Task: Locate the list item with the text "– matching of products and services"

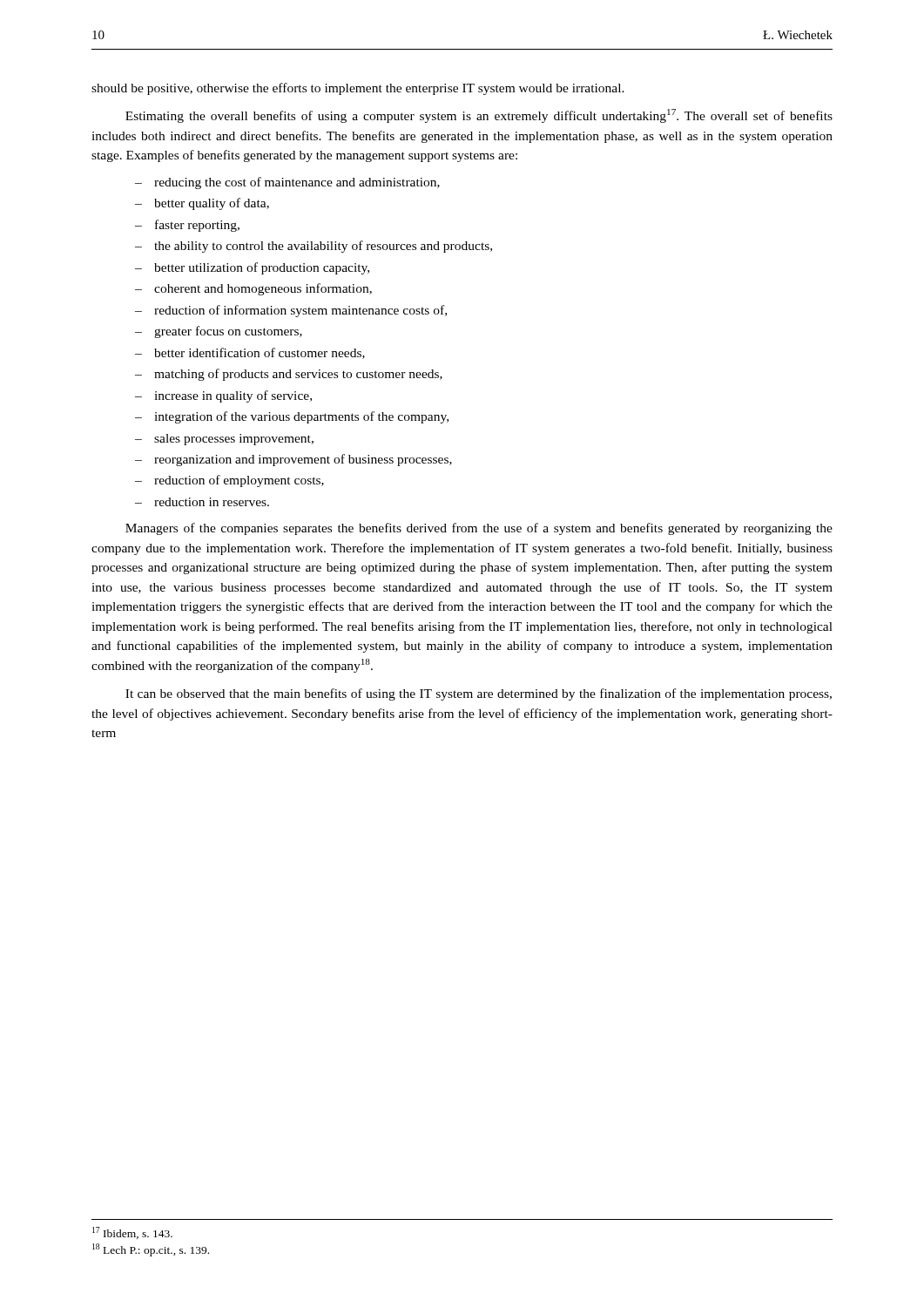Action: [289, 375]
